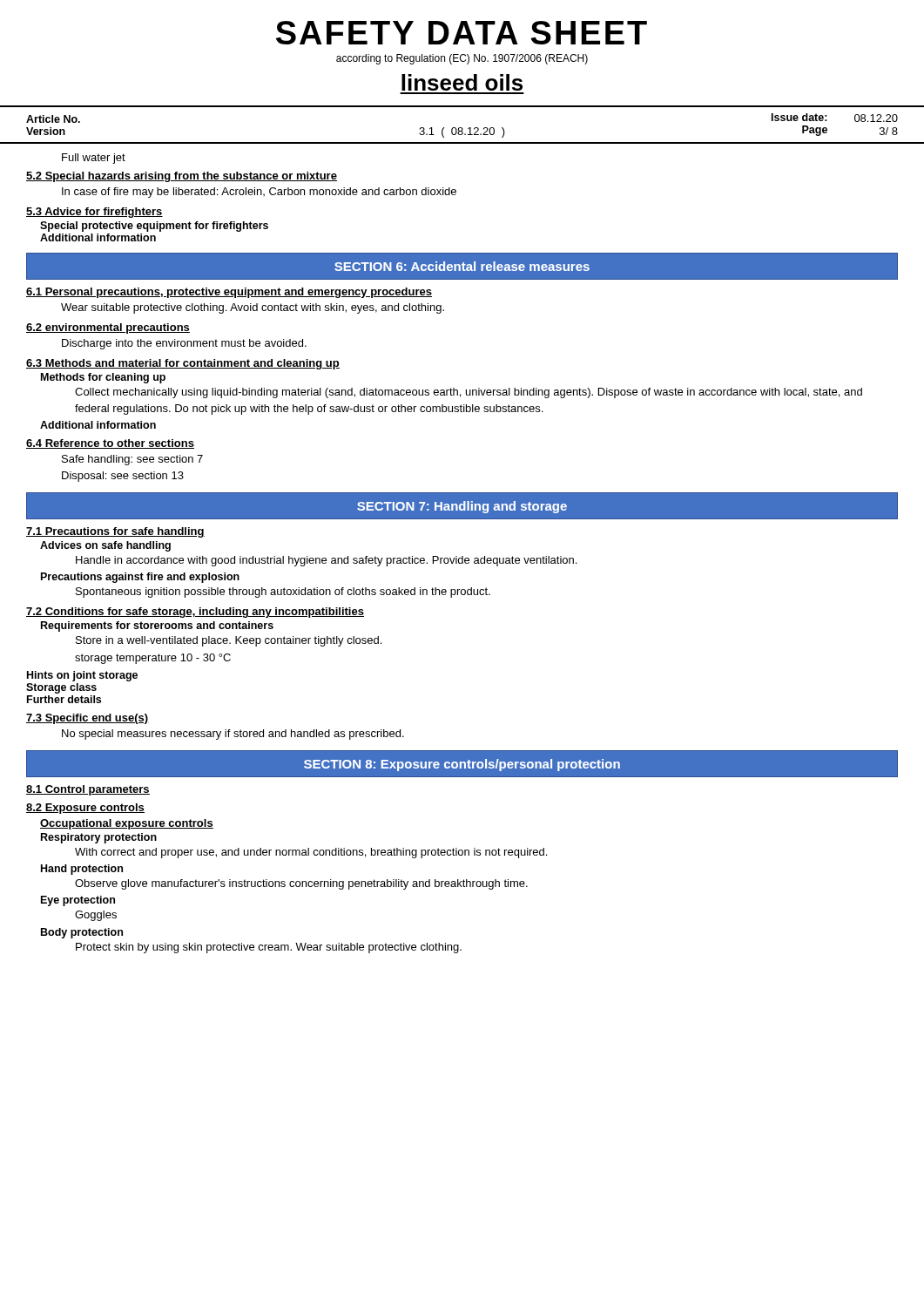The height and width of the screenshot is (1307, 924).
Task: Select the text that reads "Respiratory protection"
Action: [x=98, y=837]
